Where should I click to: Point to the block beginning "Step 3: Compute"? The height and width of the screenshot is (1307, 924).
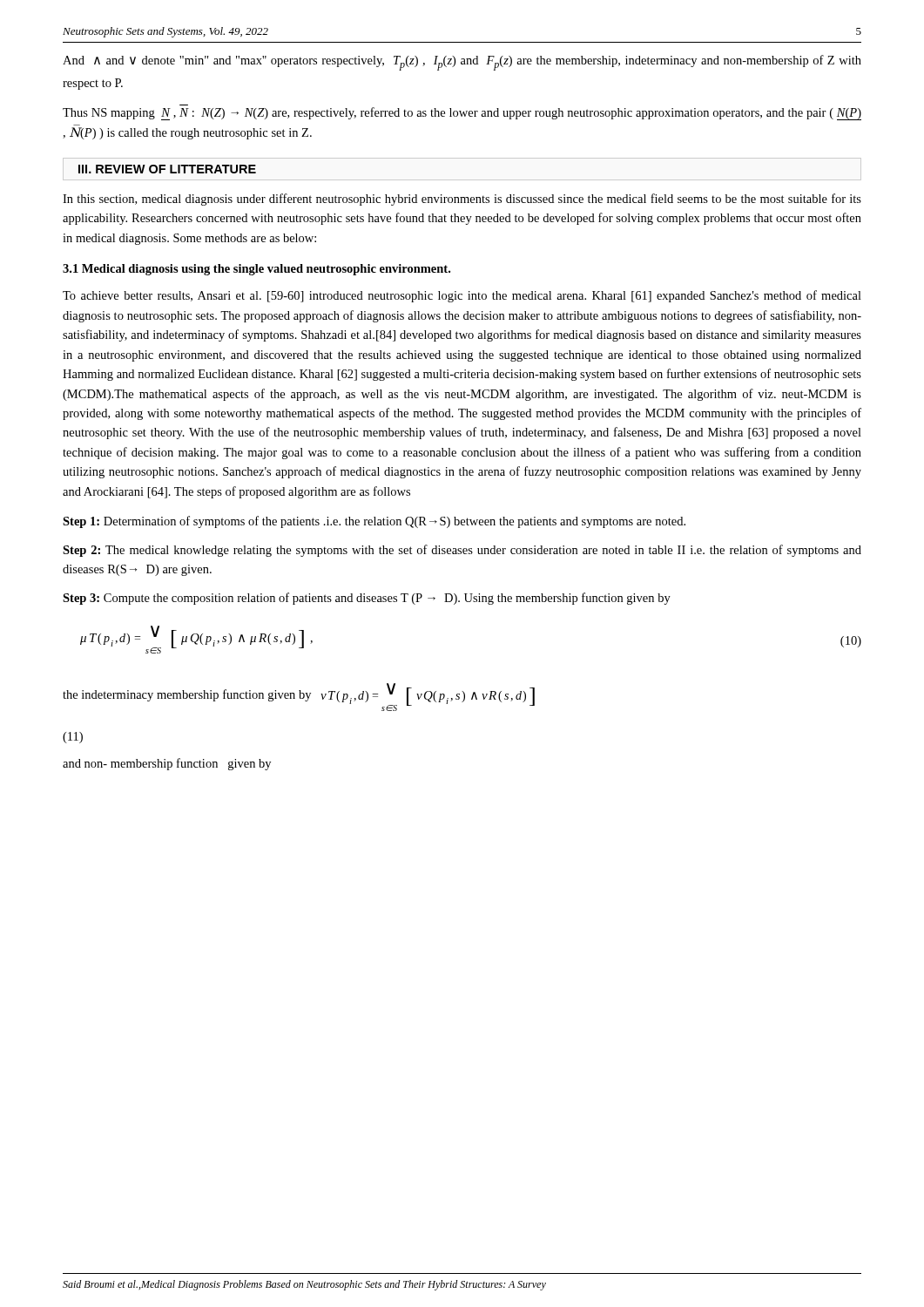367,597
